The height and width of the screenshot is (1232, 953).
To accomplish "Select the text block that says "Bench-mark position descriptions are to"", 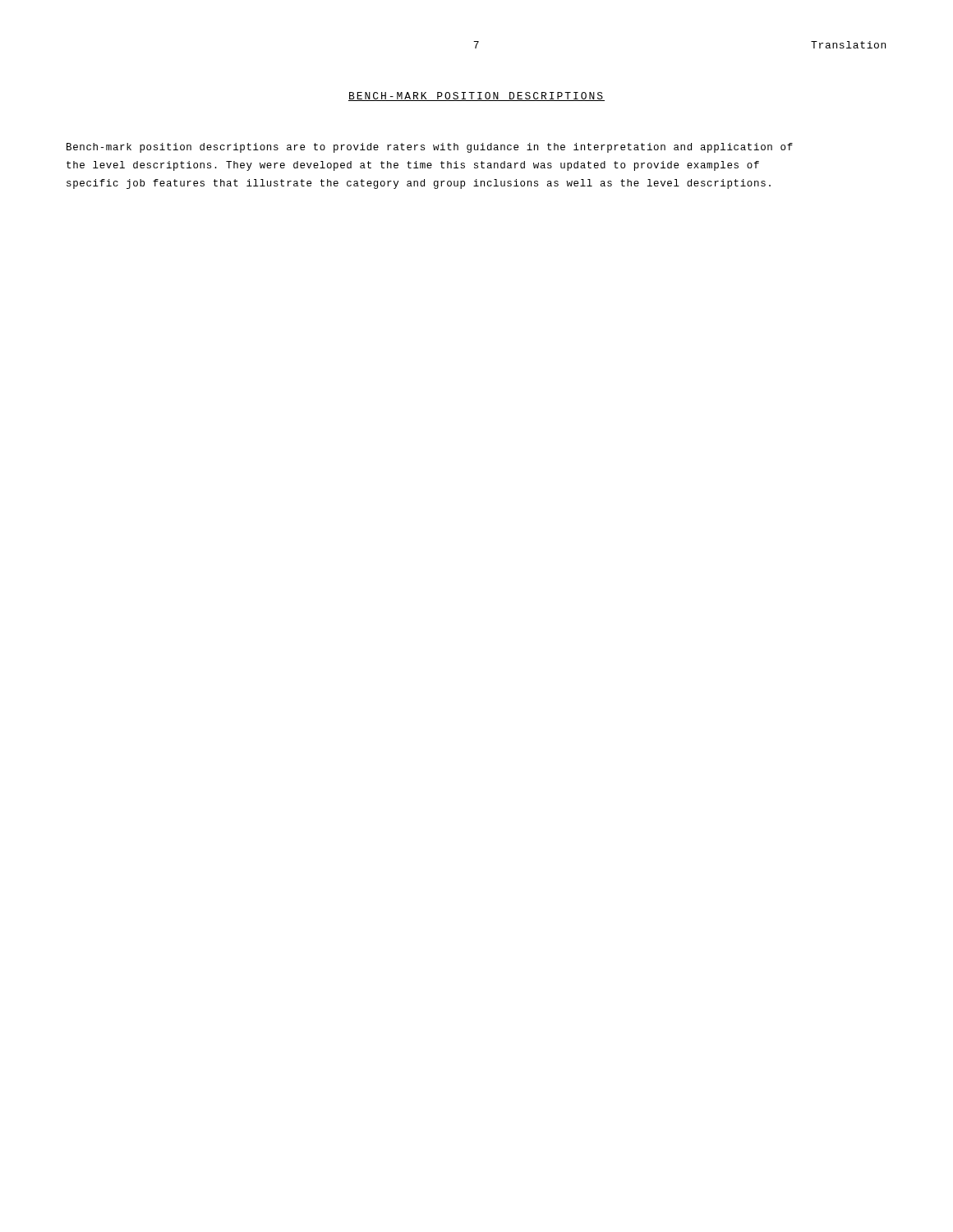I will 430,166.
